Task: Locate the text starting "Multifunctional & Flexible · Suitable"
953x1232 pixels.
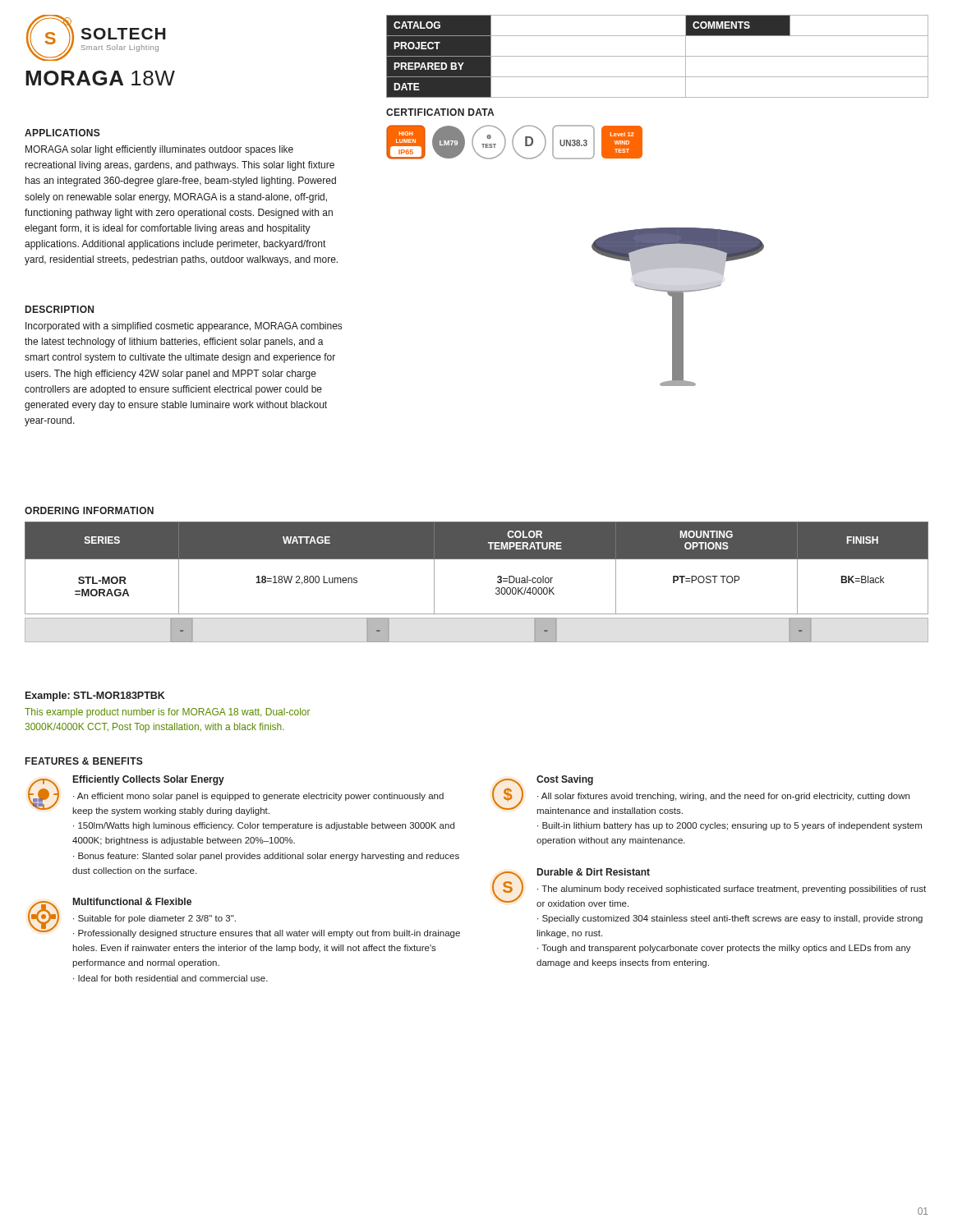Action: (244, 941)
